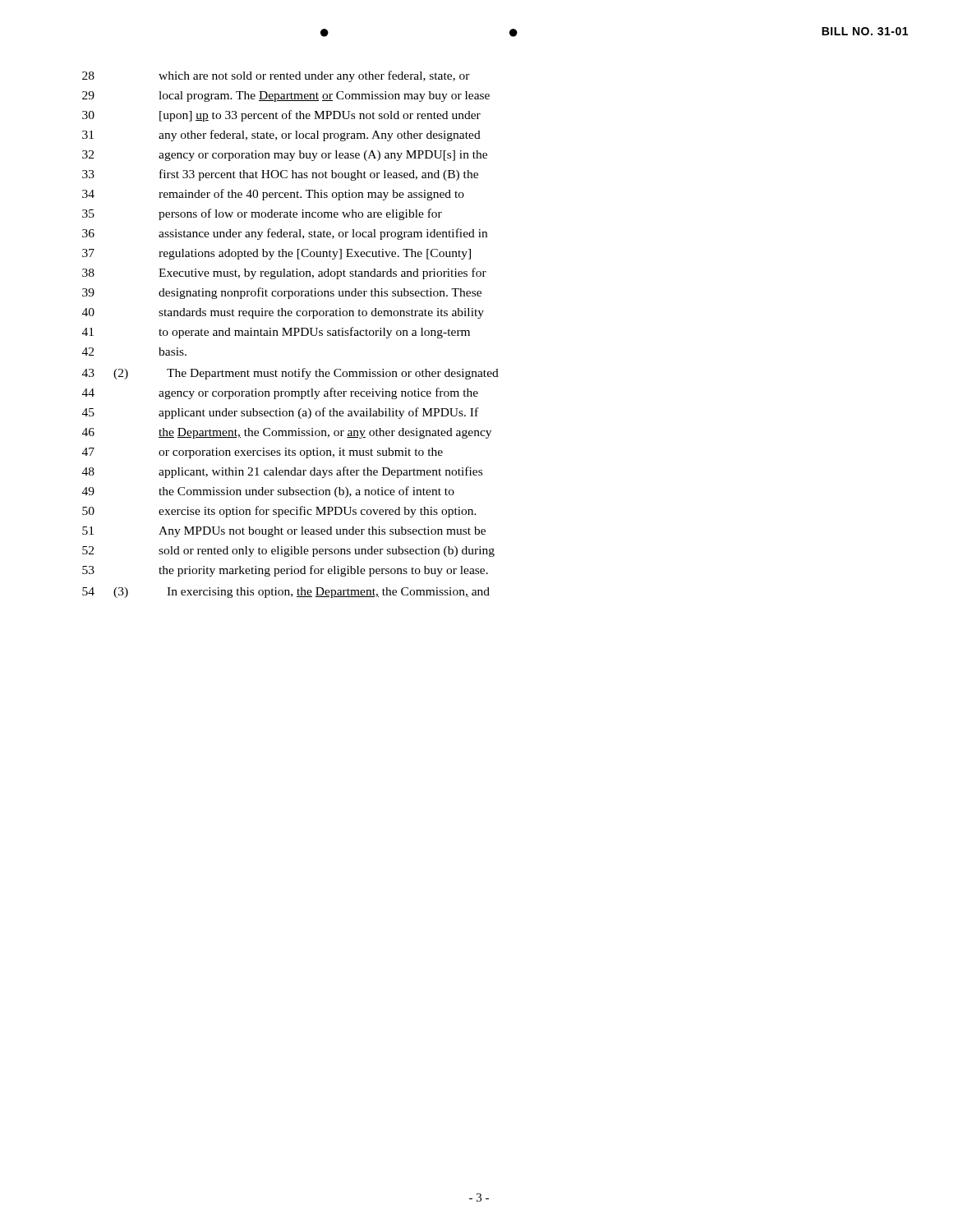Viewport: 958px width, 1232px height.
Task: Locate the list item that says "41 to operate and maintain MPDUs"
Action: [479, 332]
